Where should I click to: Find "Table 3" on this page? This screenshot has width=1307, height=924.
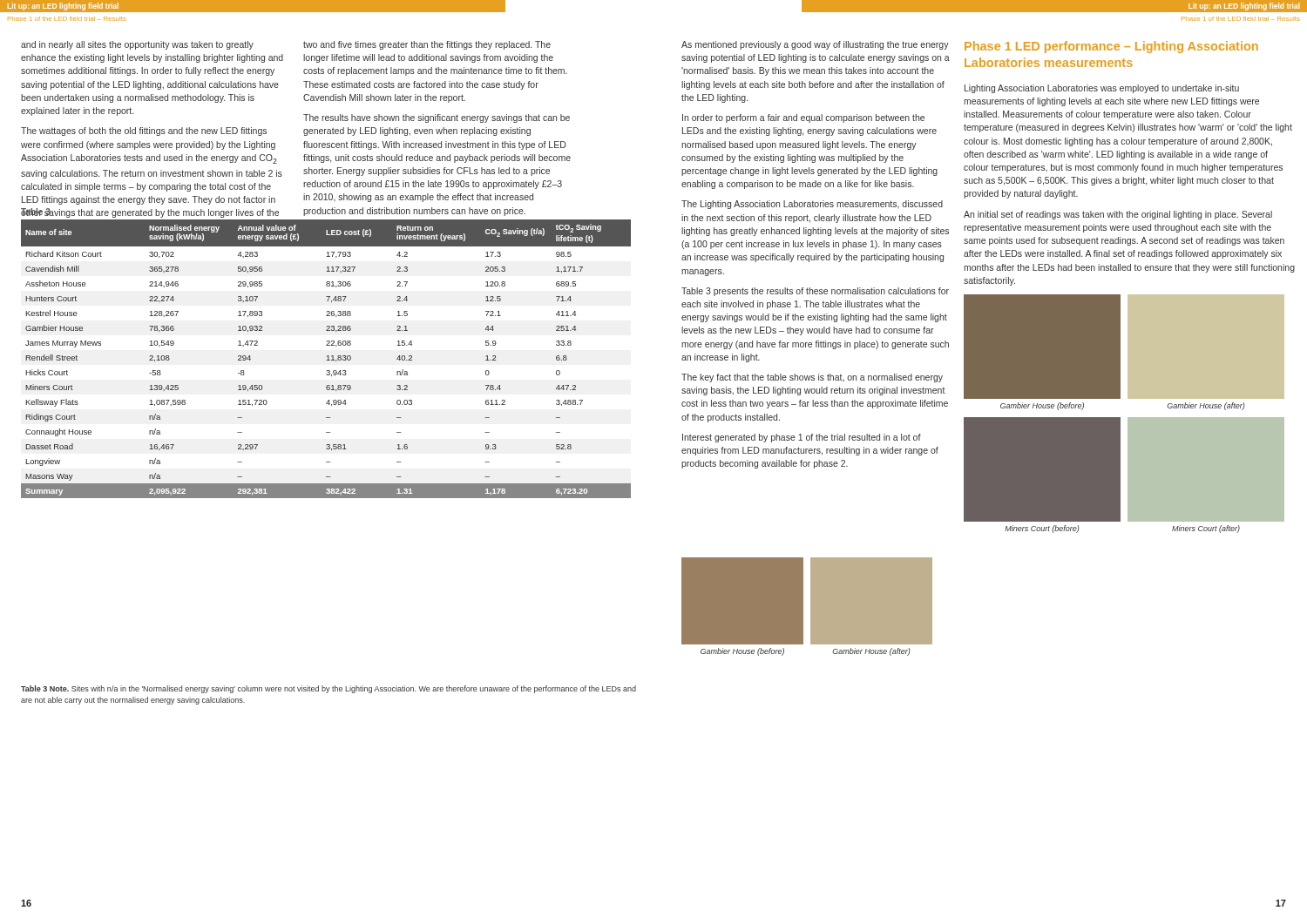coord(36,212)
